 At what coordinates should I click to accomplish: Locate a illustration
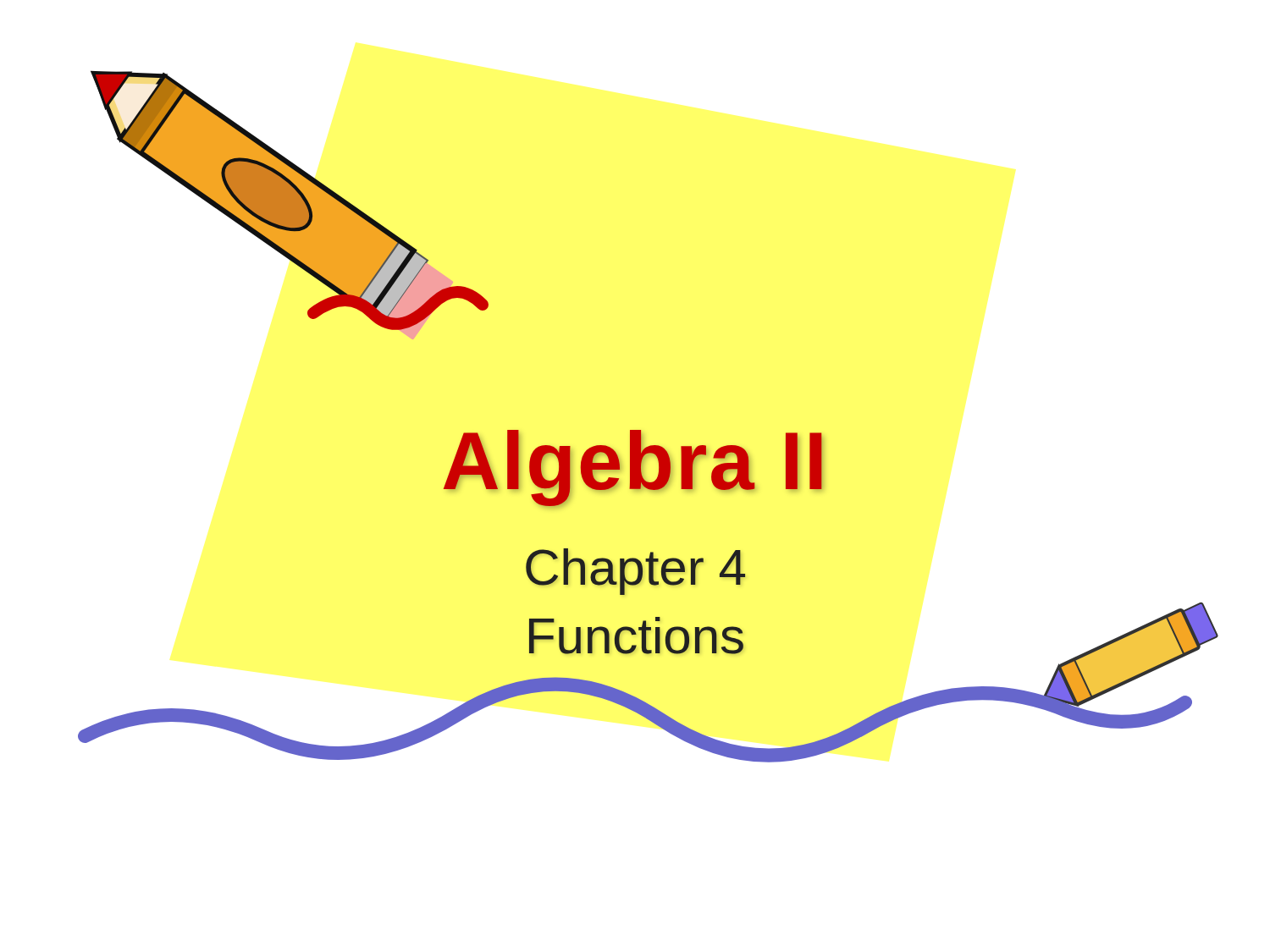coord(635,476)
